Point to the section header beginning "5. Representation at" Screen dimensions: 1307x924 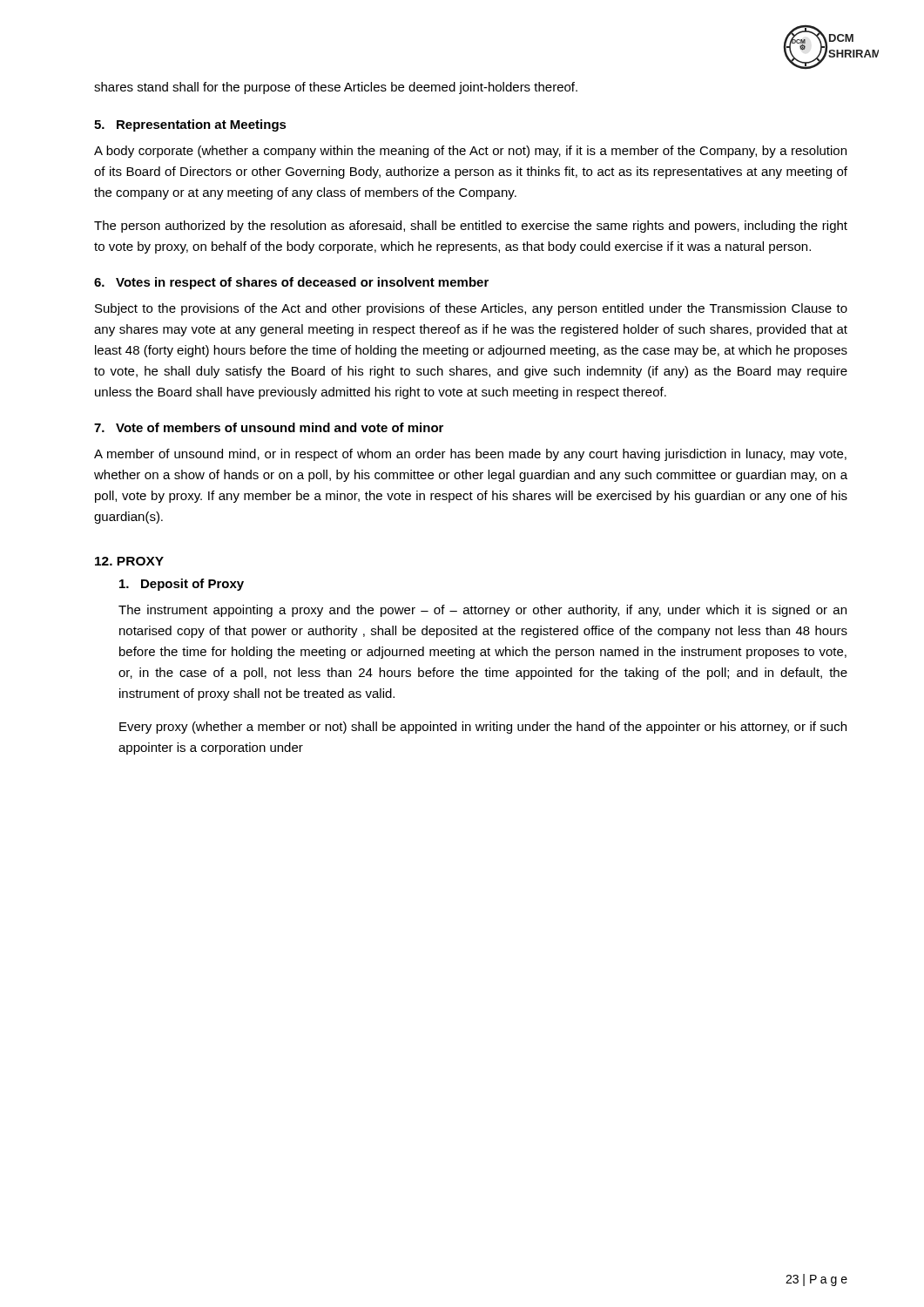190,124
